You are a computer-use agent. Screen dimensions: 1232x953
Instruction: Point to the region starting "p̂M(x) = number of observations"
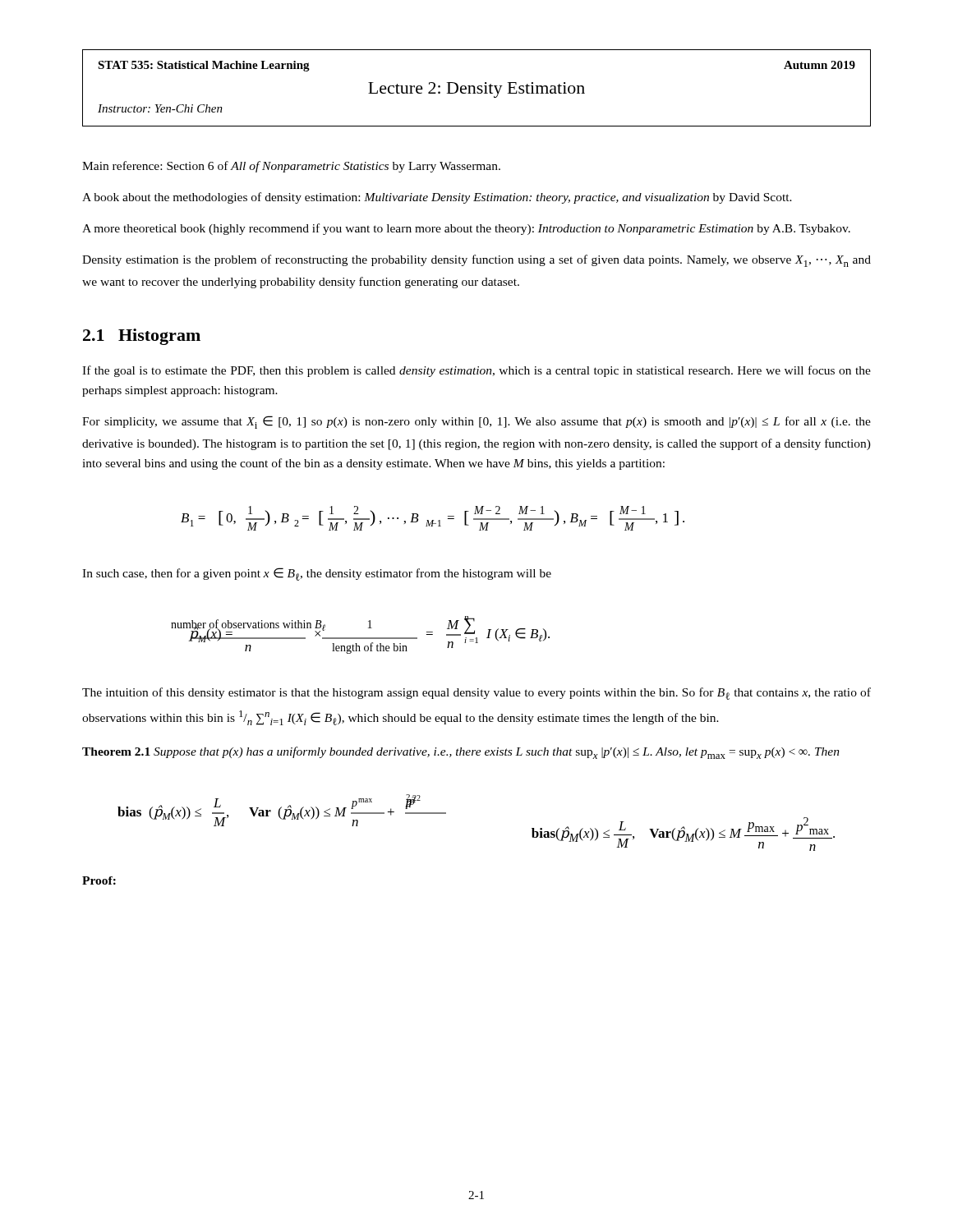[467, 633]
